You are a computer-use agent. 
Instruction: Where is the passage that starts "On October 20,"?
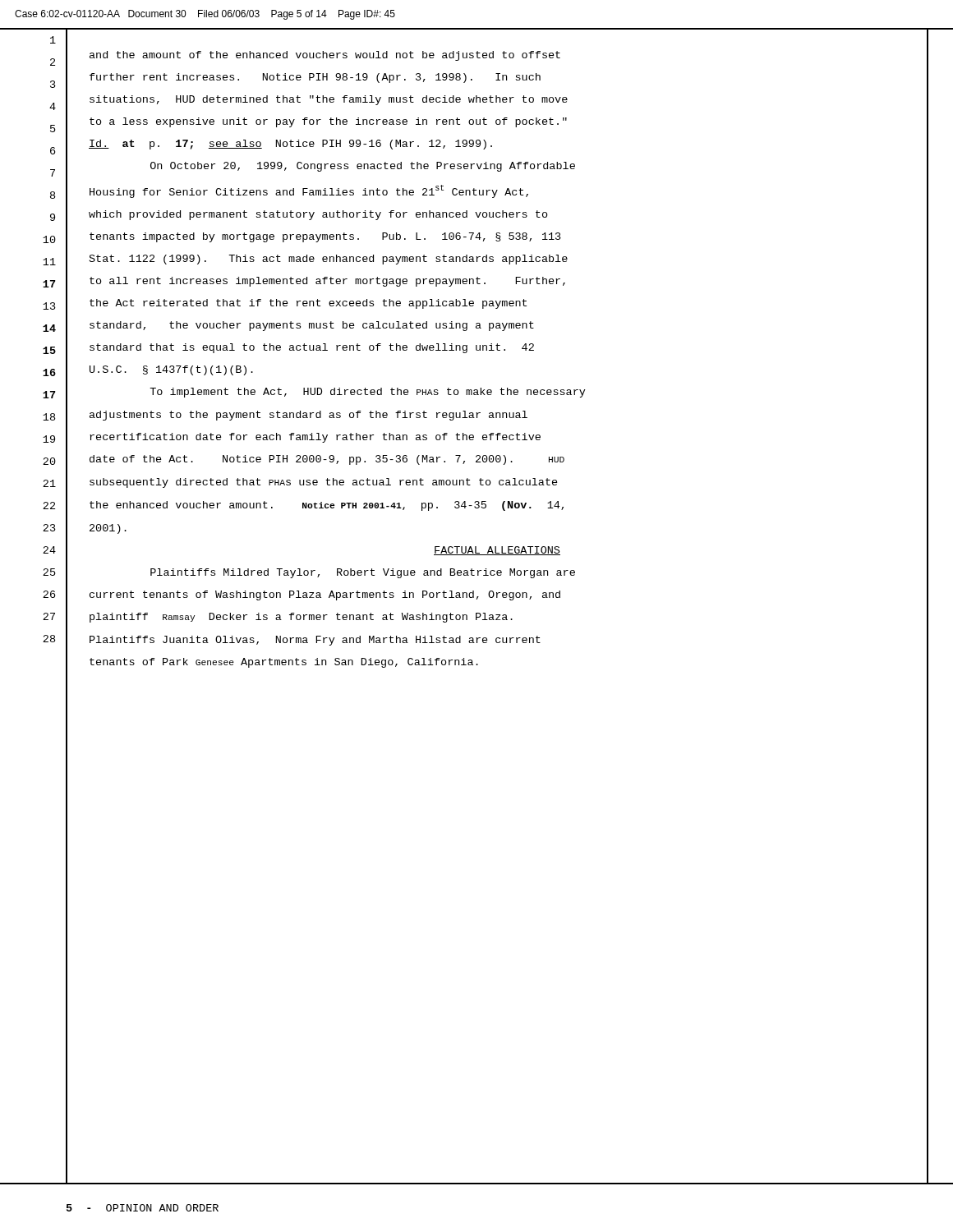497,268
